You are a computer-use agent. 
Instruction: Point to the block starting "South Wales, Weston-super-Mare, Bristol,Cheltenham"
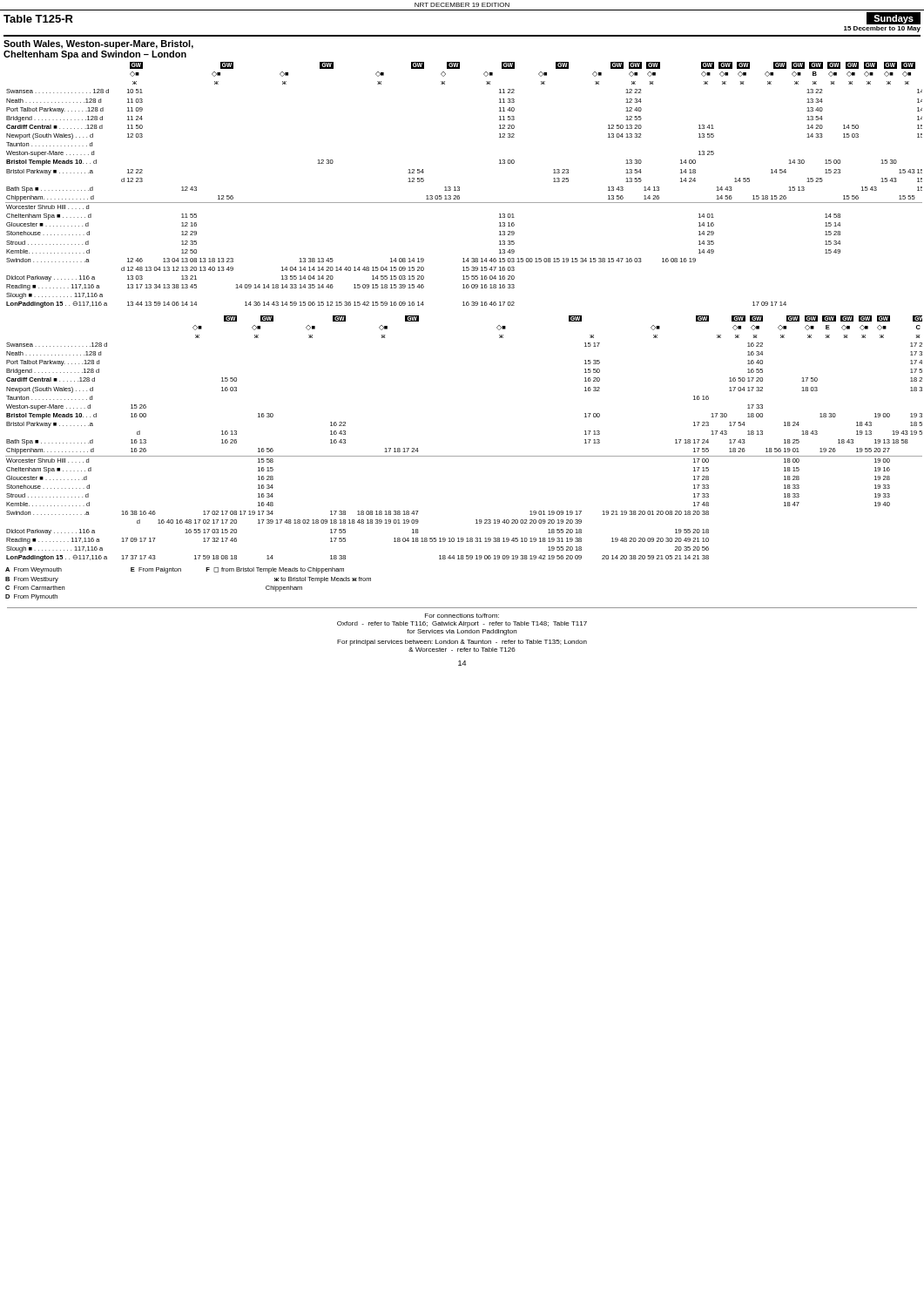(x=98, y=49)
